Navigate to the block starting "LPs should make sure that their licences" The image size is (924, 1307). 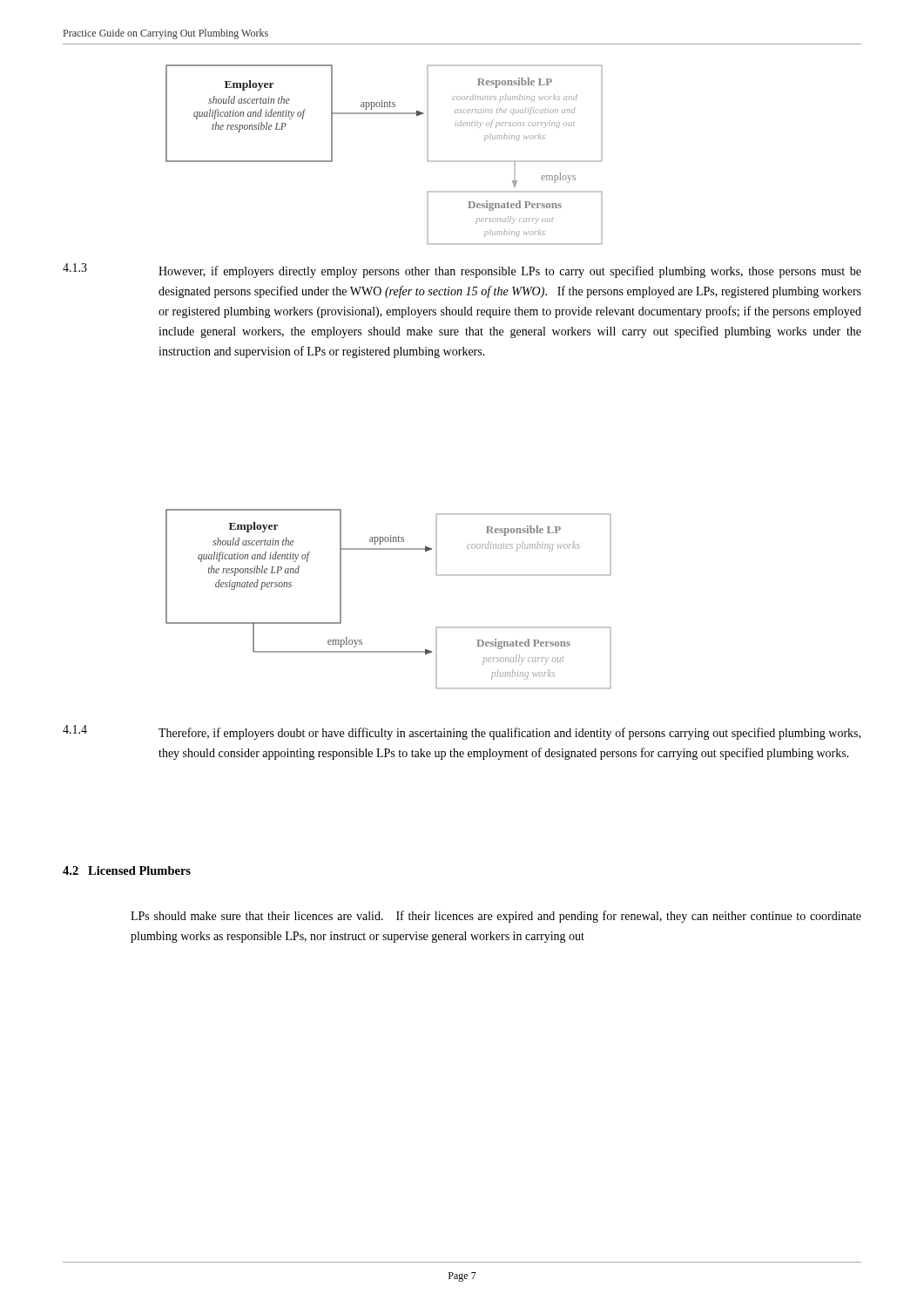(x=496, y=926)
